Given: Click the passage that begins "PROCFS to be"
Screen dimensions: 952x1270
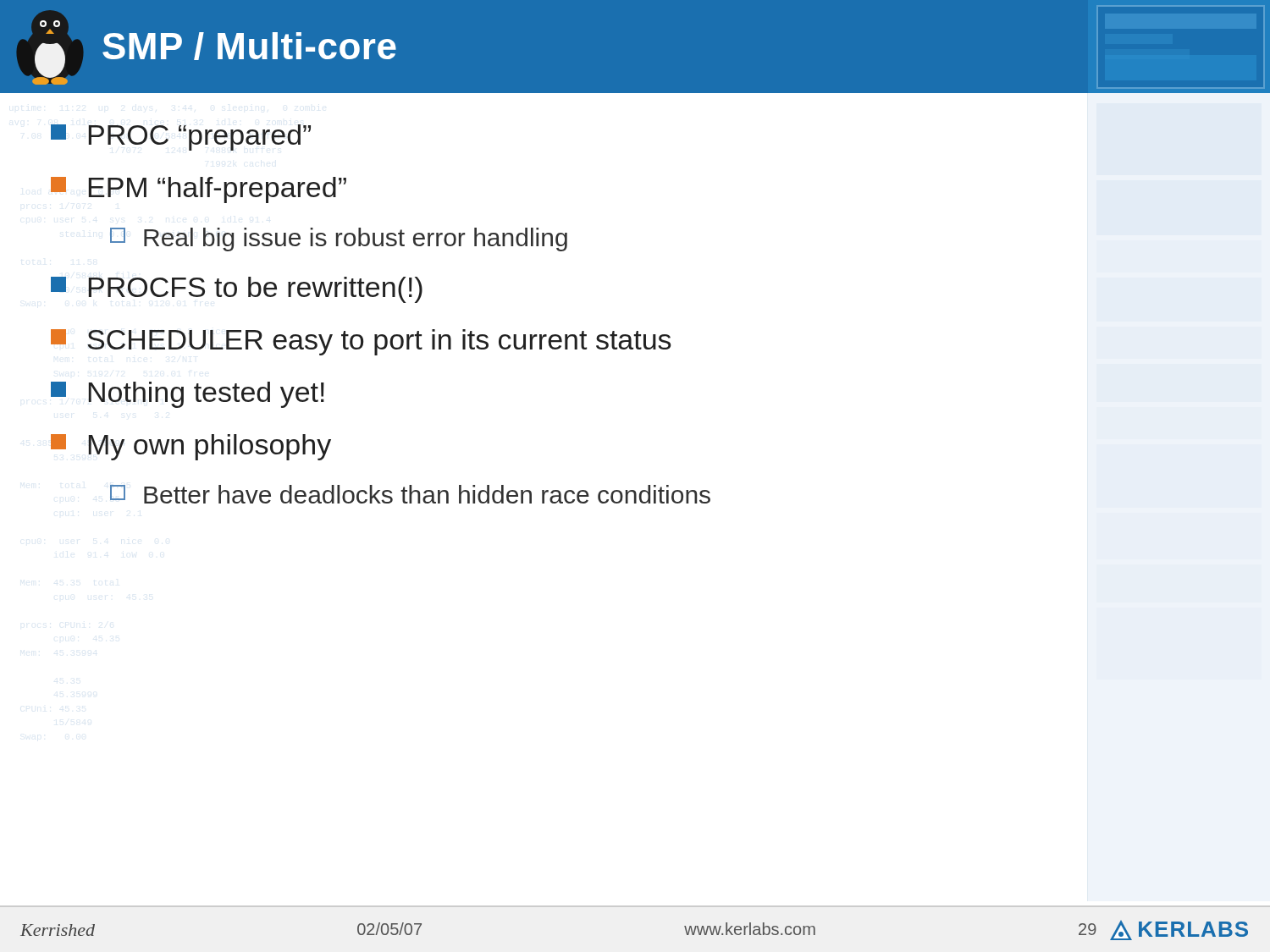Looking at the screenshot, I should pyautogui.click(x=237, y=288).
